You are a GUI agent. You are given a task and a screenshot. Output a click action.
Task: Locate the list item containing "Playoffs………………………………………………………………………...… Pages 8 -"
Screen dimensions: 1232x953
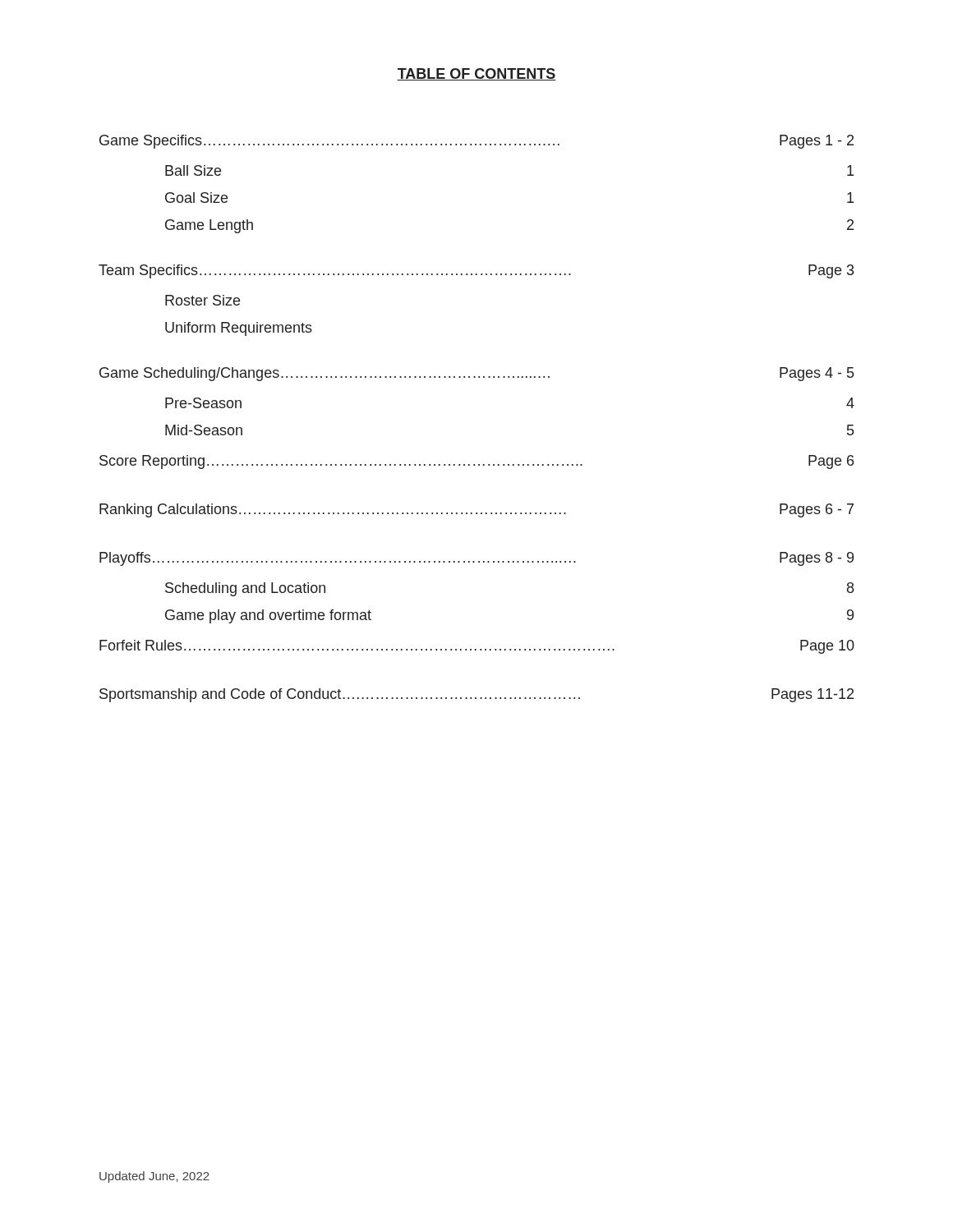pyautogui.click(x=476, y=558)
